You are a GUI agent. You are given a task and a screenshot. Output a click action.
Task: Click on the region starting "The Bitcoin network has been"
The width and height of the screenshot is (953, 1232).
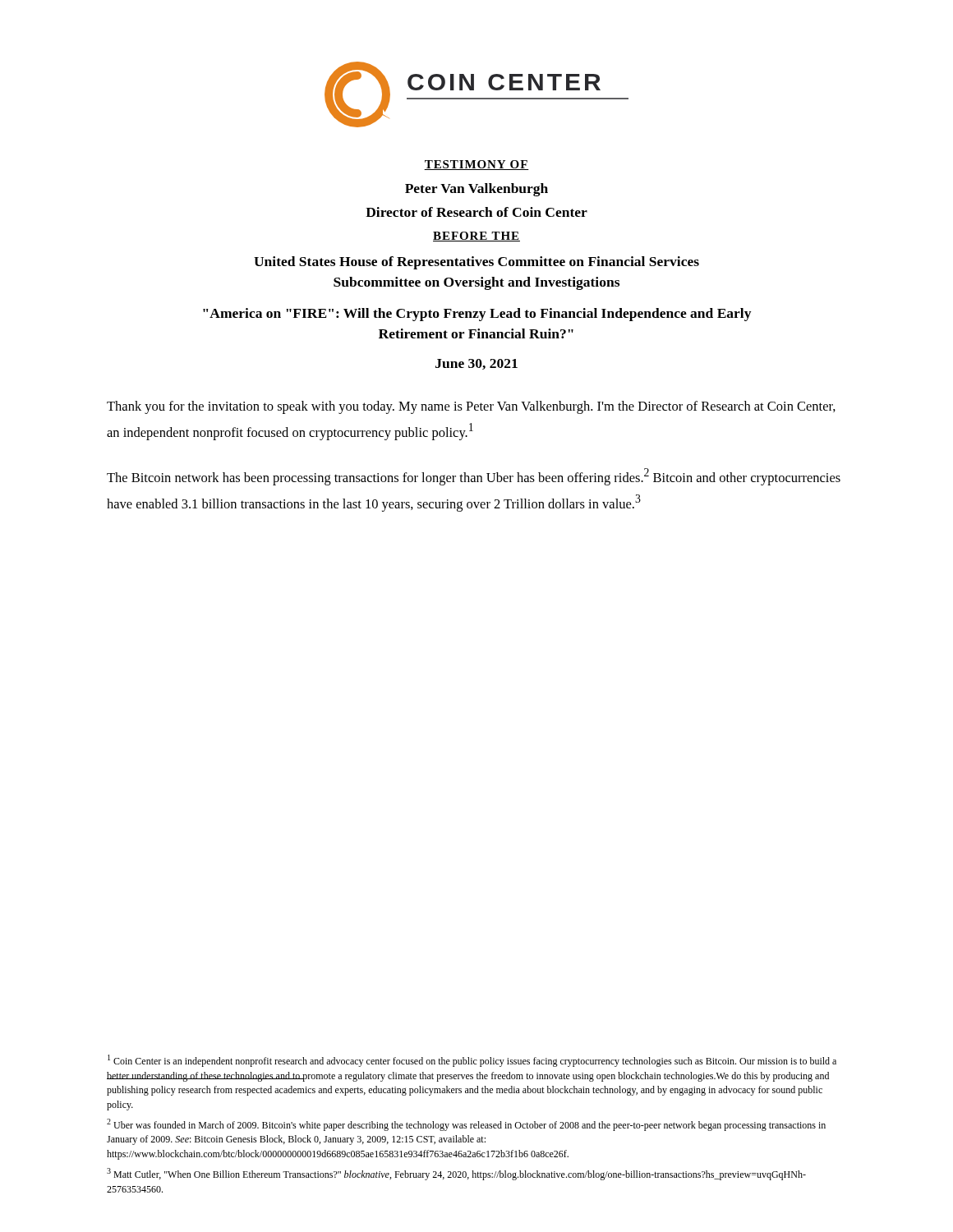(x=474, y=489)
